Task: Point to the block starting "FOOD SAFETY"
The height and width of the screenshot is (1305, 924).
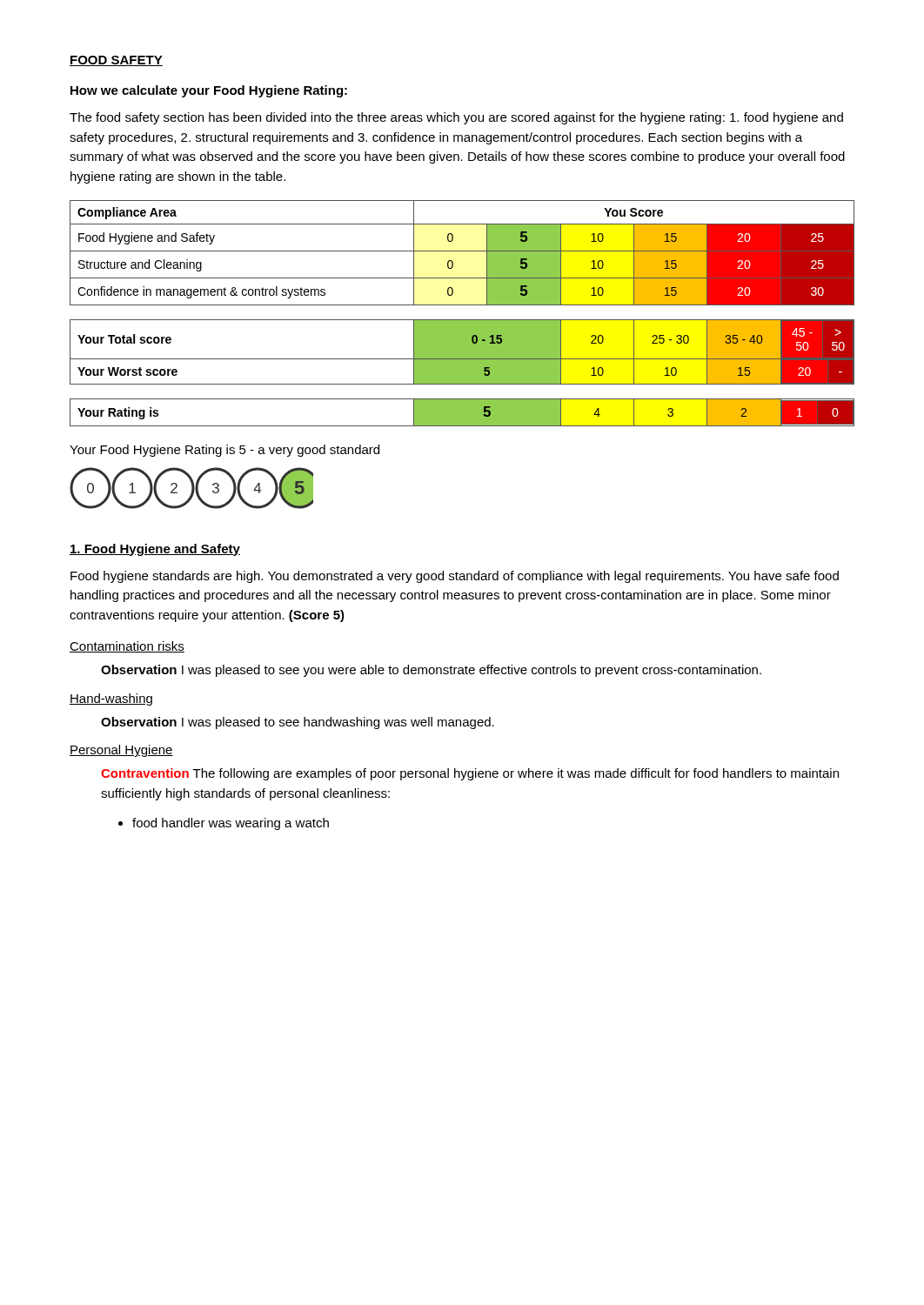Action: coord(116,60)
